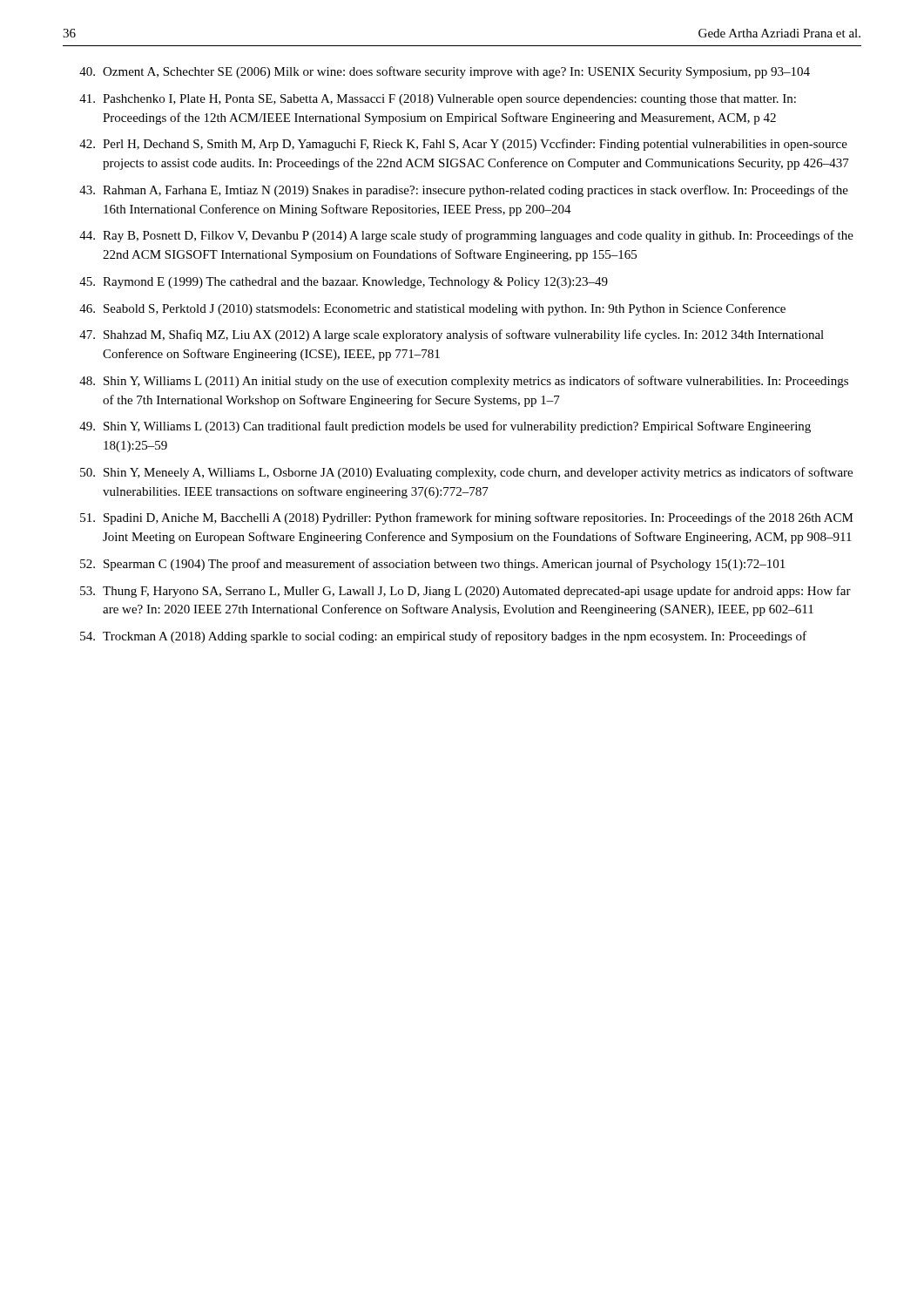This screenshot has width=924, height=1307.
Task: Click the passage that begins "42. Perl H, Dechand S, Smith M, Arp"
Action: click(x=462, y=154)
